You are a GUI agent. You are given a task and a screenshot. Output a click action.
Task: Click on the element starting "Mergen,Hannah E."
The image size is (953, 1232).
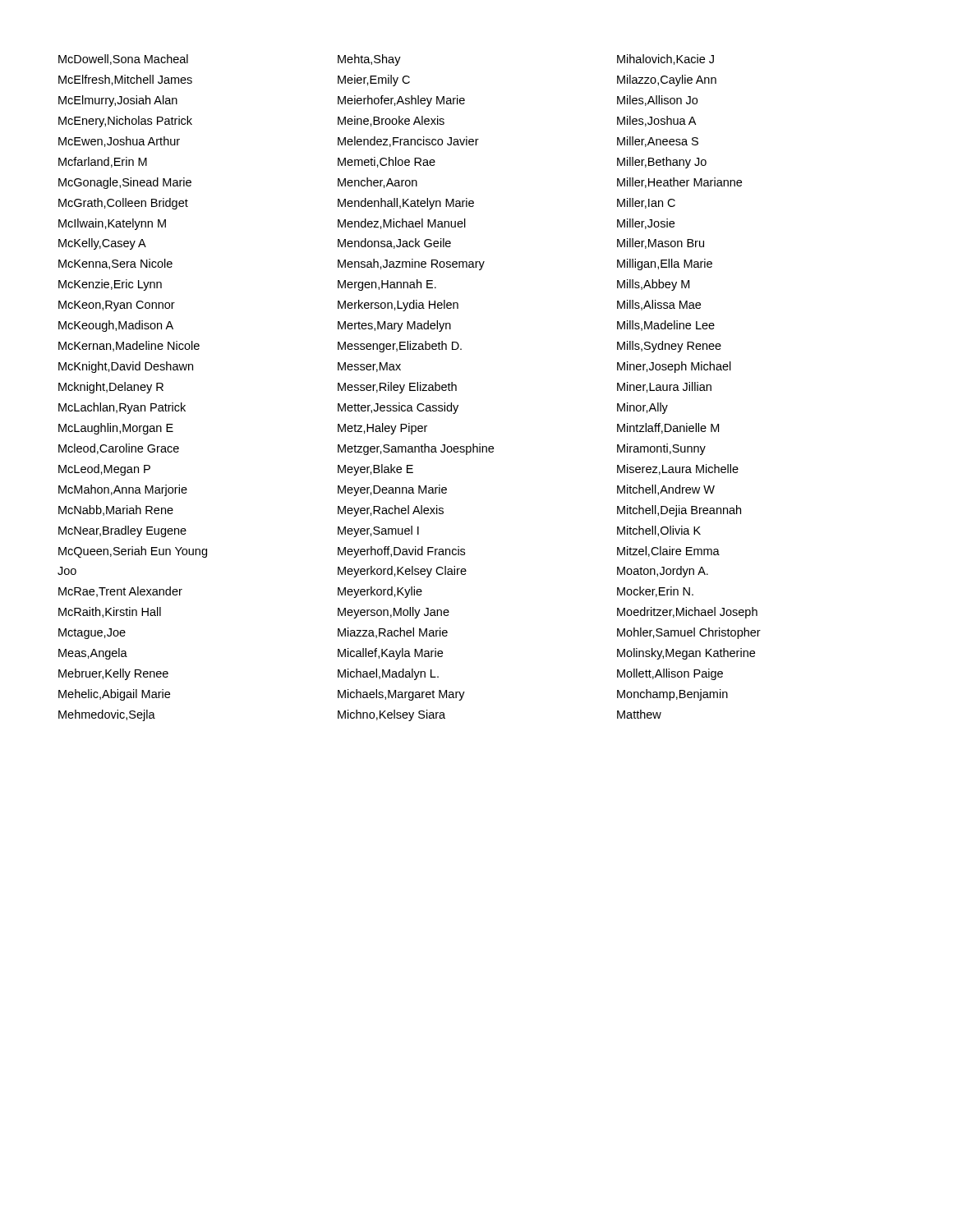tap(387, 284)
